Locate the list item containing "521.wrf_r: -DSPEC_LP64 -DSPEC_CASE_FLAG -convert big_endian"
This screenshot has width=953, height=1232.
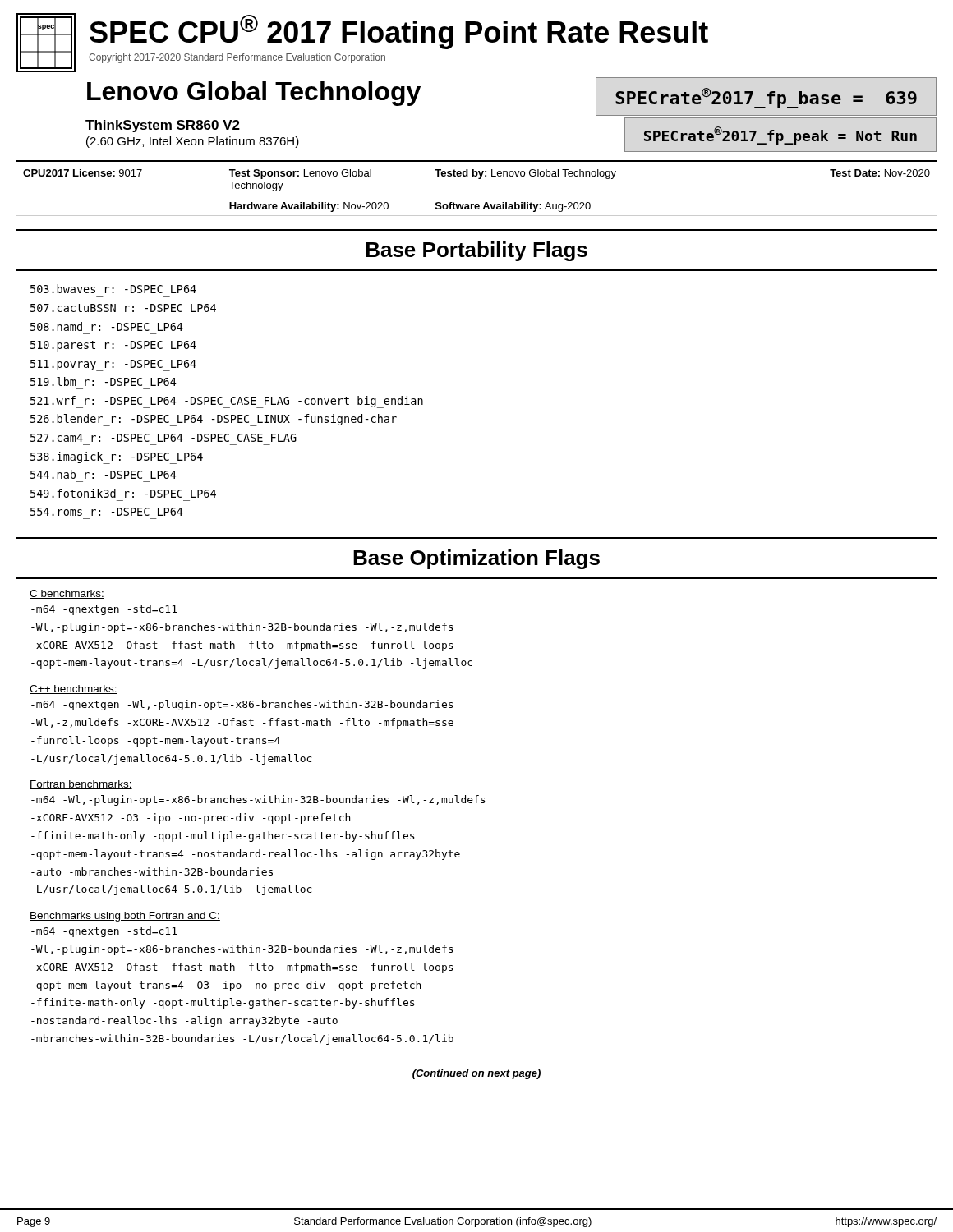pos(227,401)
